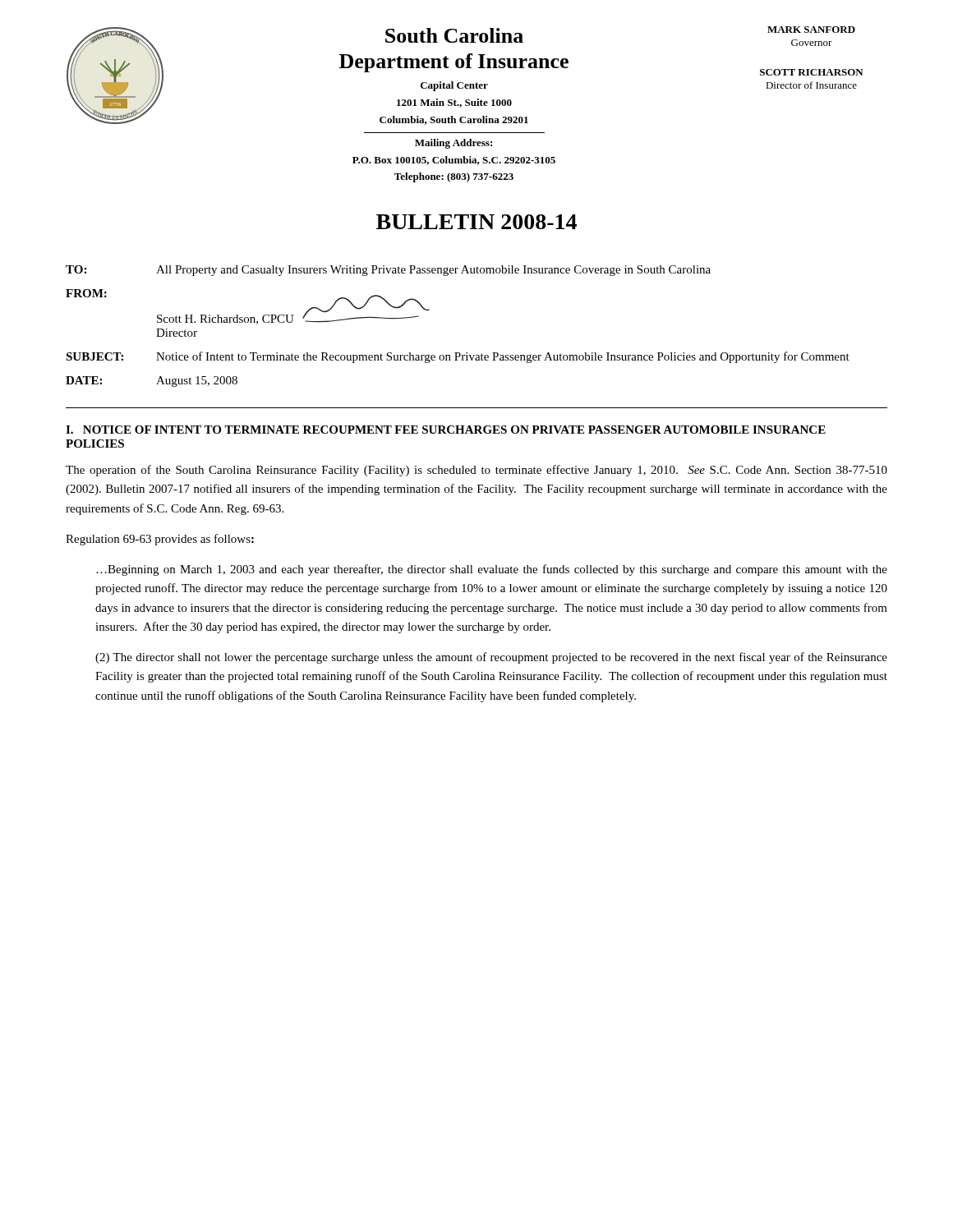Click on the text starting "BULLETIN 2008-14"
This screenshot has width=953, height=1232.
point(476,221)
